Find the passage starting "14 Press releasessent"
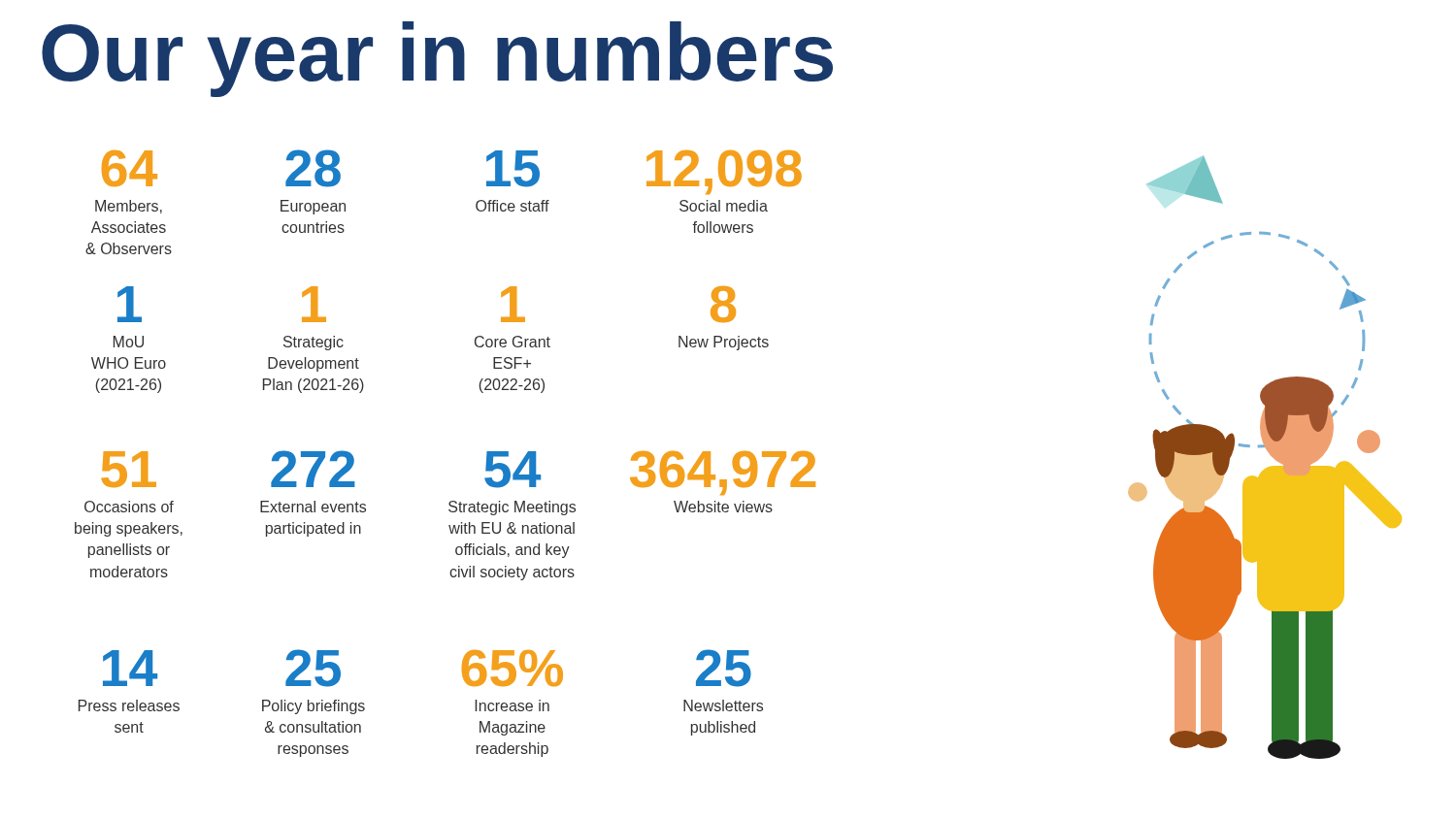Image resolution: width=1456 pixels, height=819 pixels. pos(129,690)
